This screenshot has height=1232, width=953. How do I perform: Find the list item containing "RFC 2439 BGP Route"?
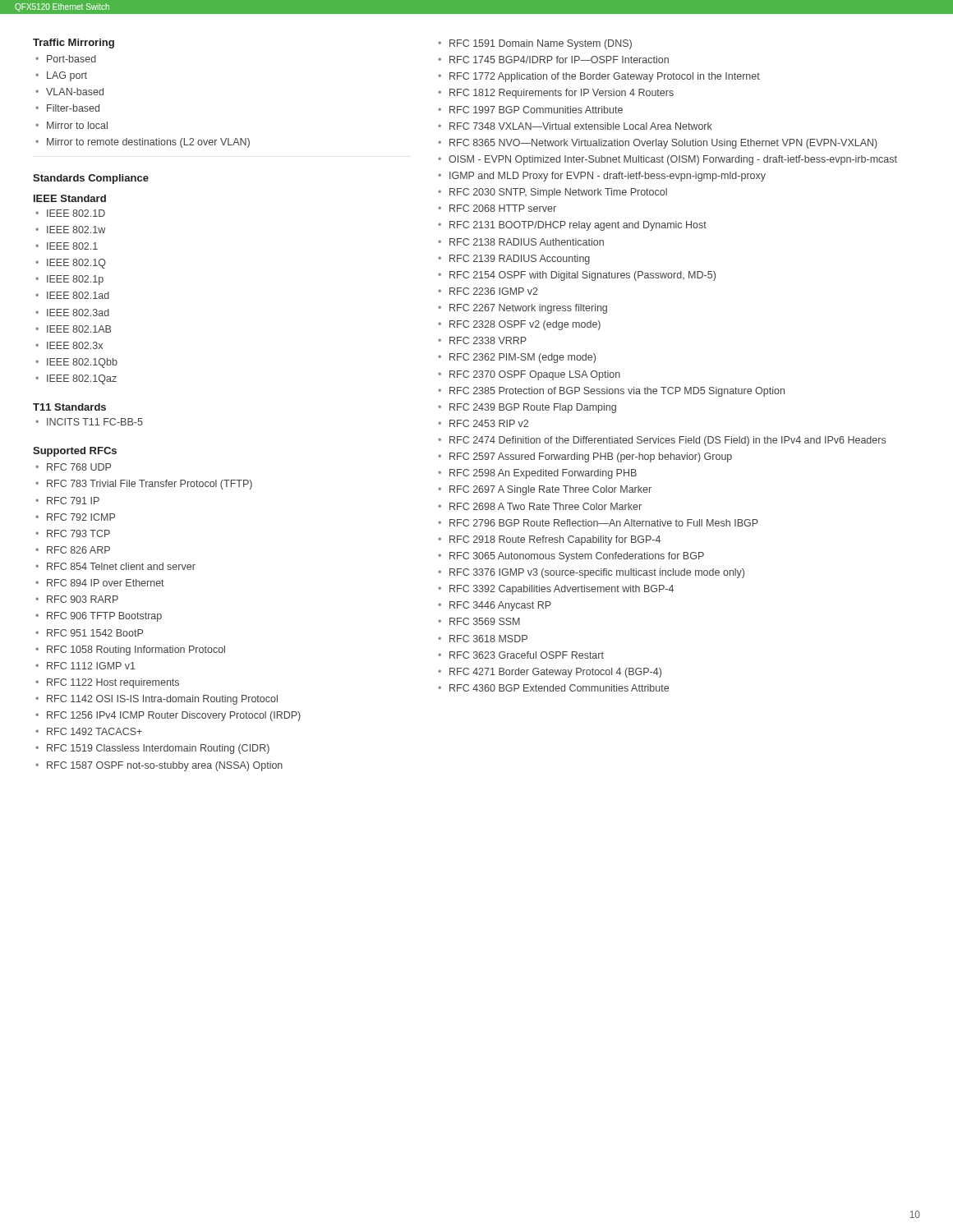[x=533, y=407]
